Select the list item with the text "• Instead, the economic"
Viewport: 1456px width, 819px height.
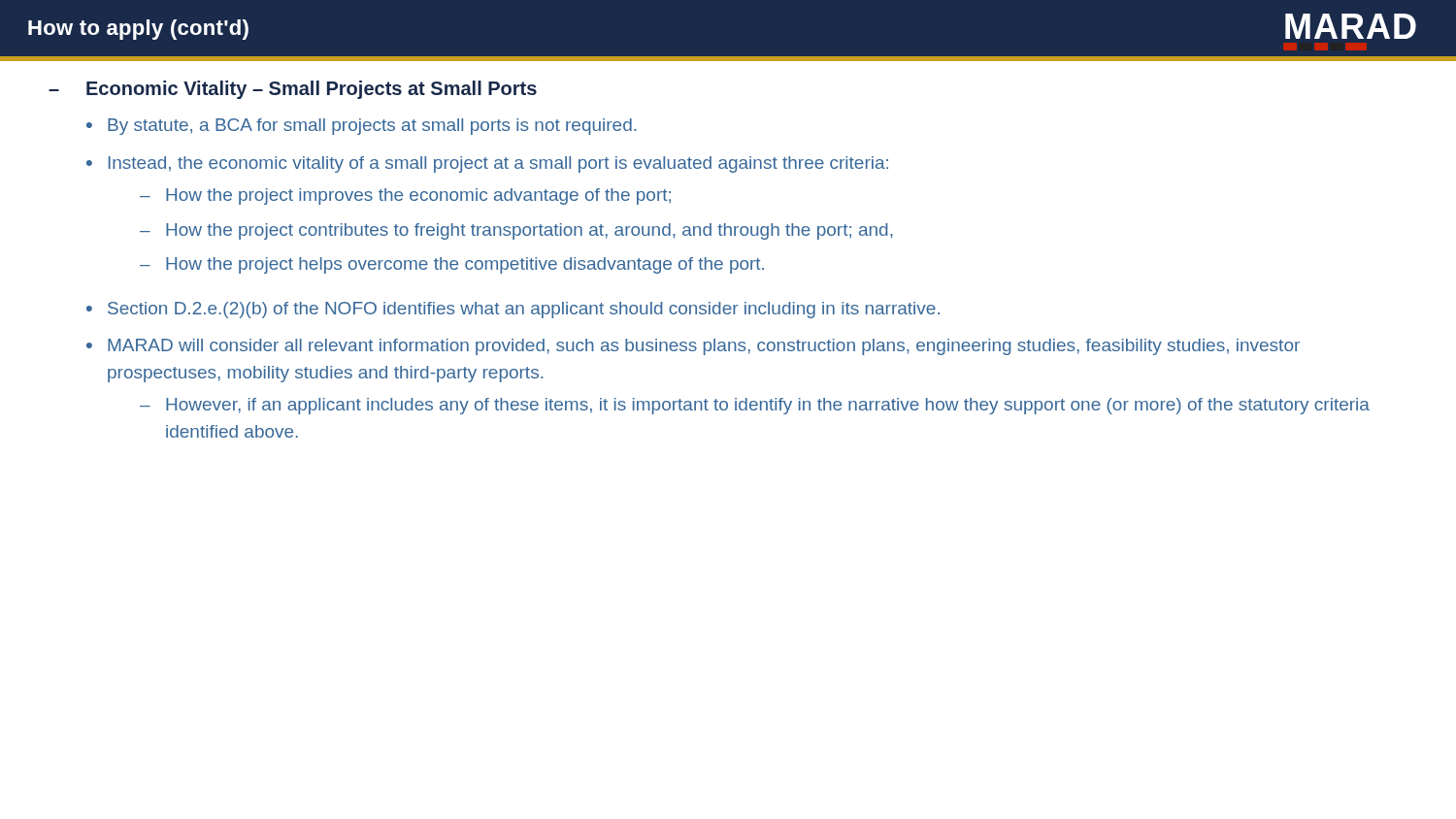click(x=490, y=217)
